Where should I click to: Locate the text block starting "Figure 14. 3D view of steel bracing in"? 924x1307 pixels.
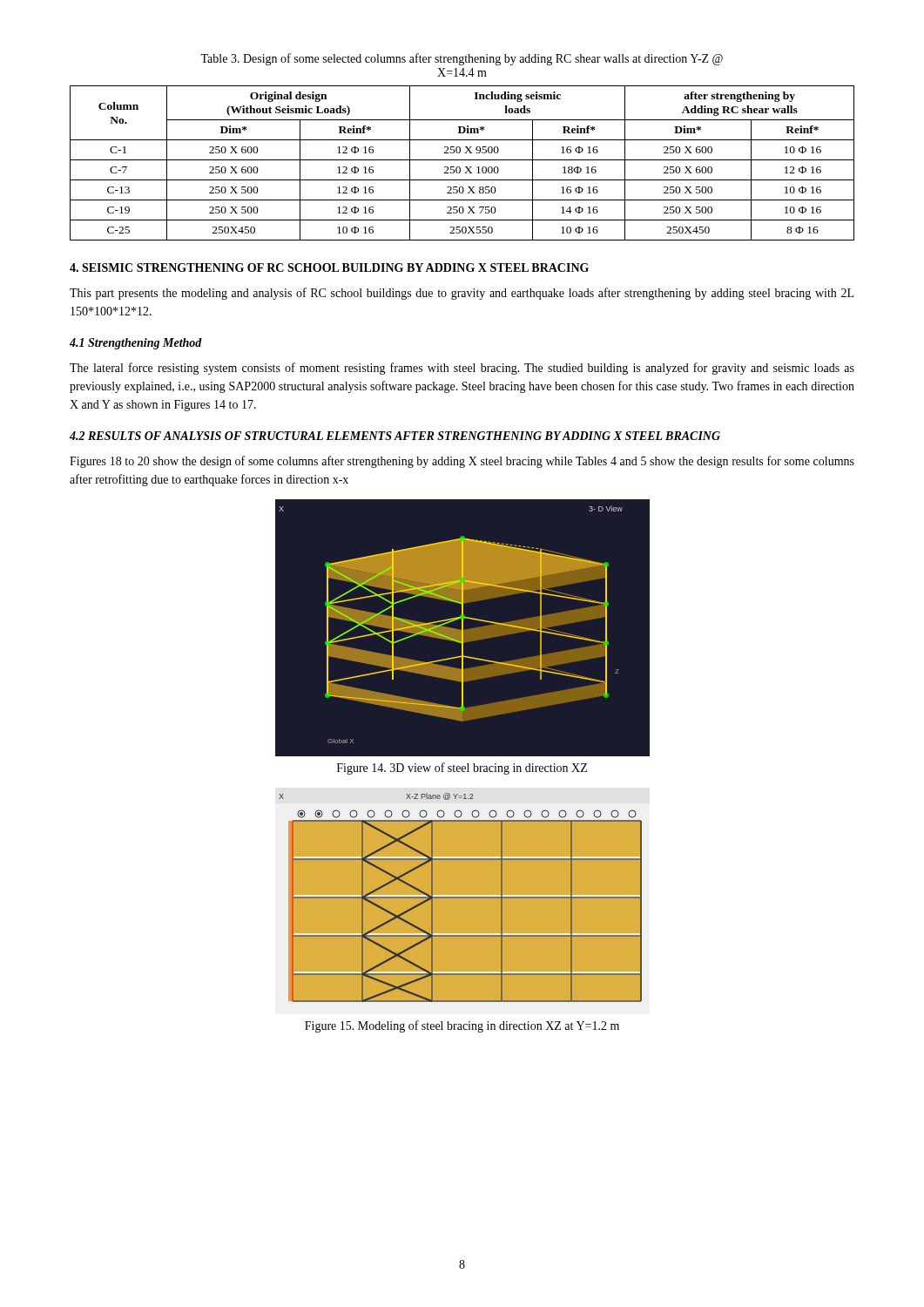tap(462, 768)
